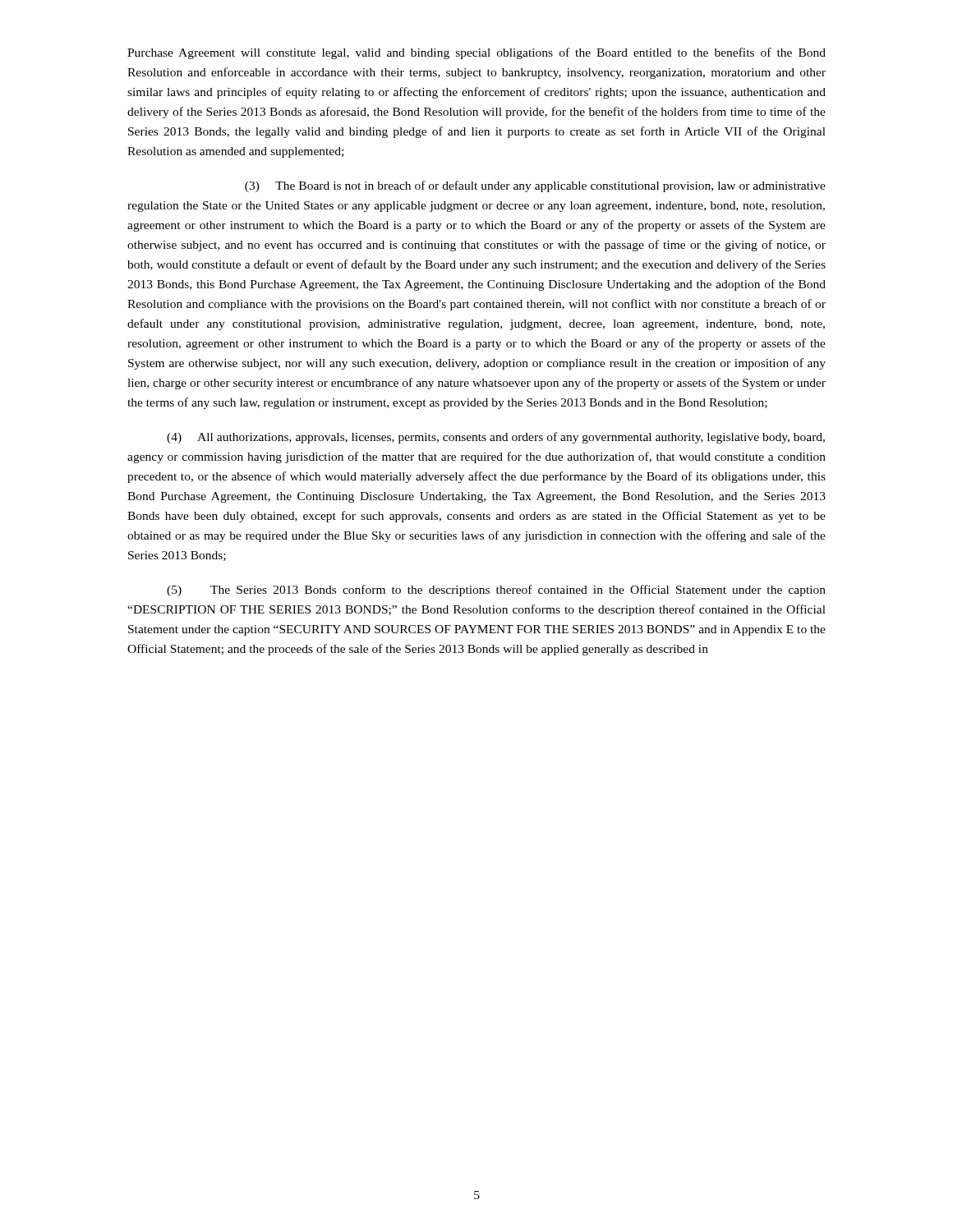The image size is (953, 1232).
Task: Select the text block containing "(4) All authorizations, approvals, licenses,"
Action: coord(476,496)
